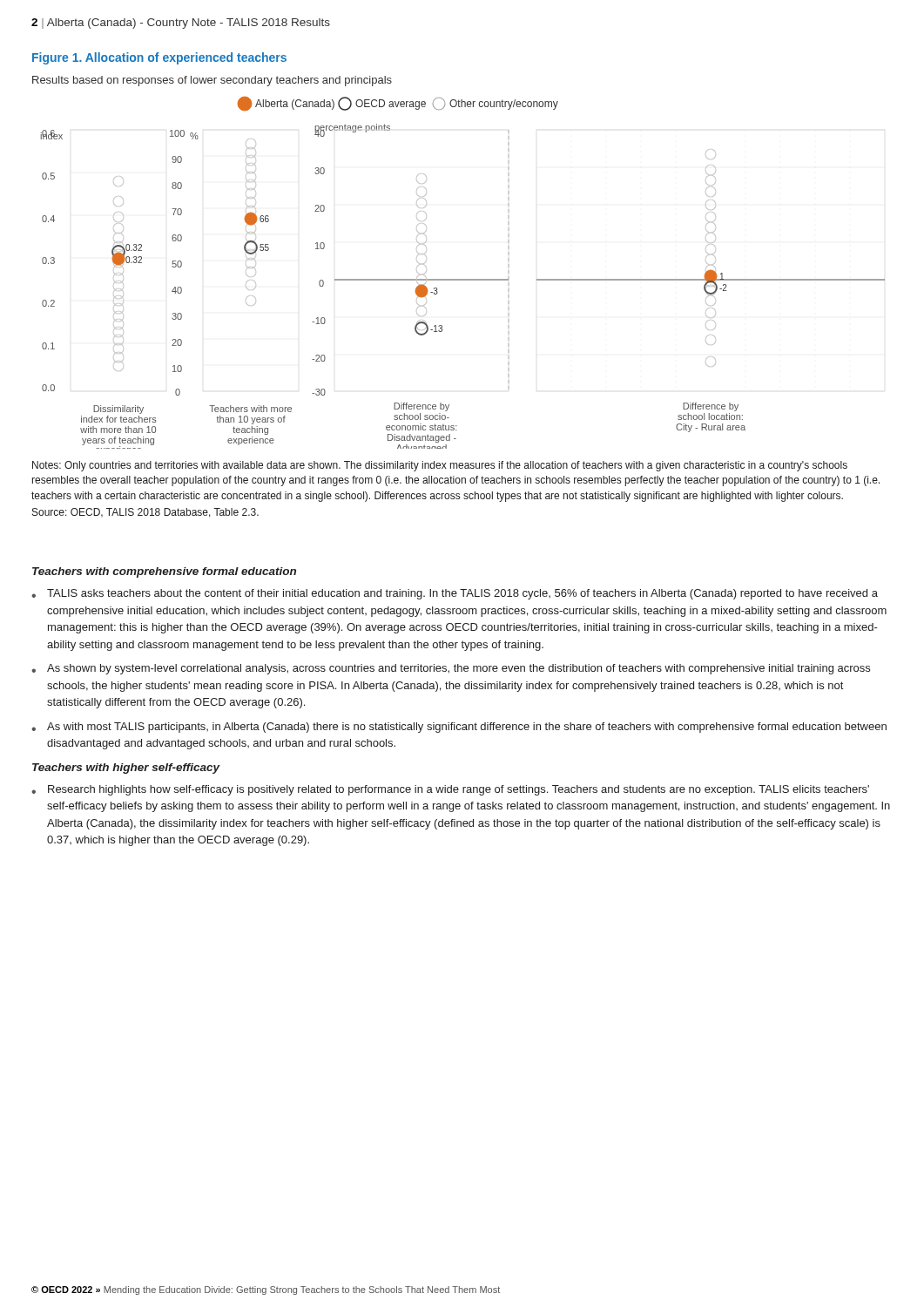Locate the text block starting "Teachers with comprehensive formal"

pos(164,572)
